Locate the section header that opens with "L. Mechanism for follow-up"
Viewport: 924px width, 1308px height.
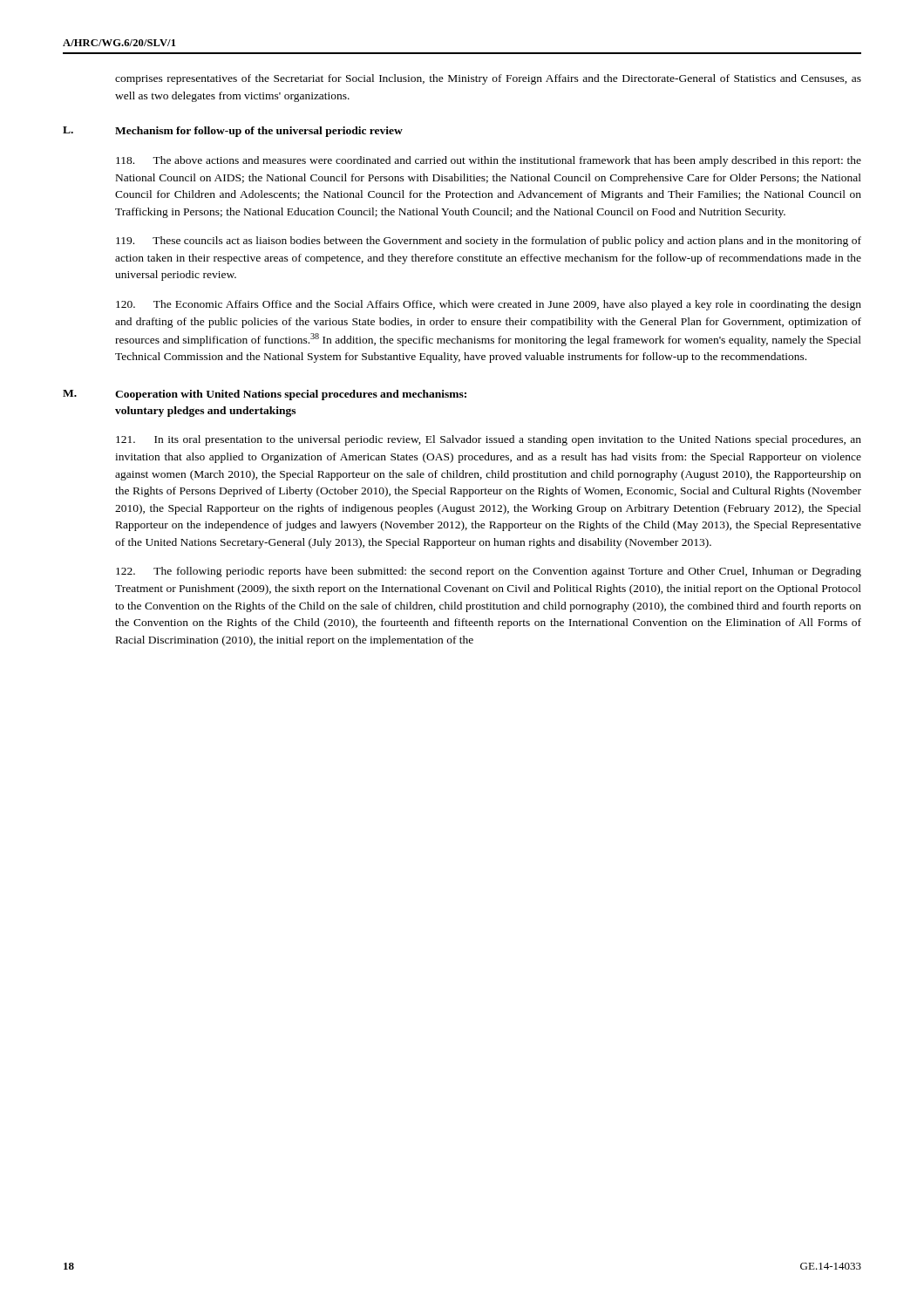tap(233, 131)
